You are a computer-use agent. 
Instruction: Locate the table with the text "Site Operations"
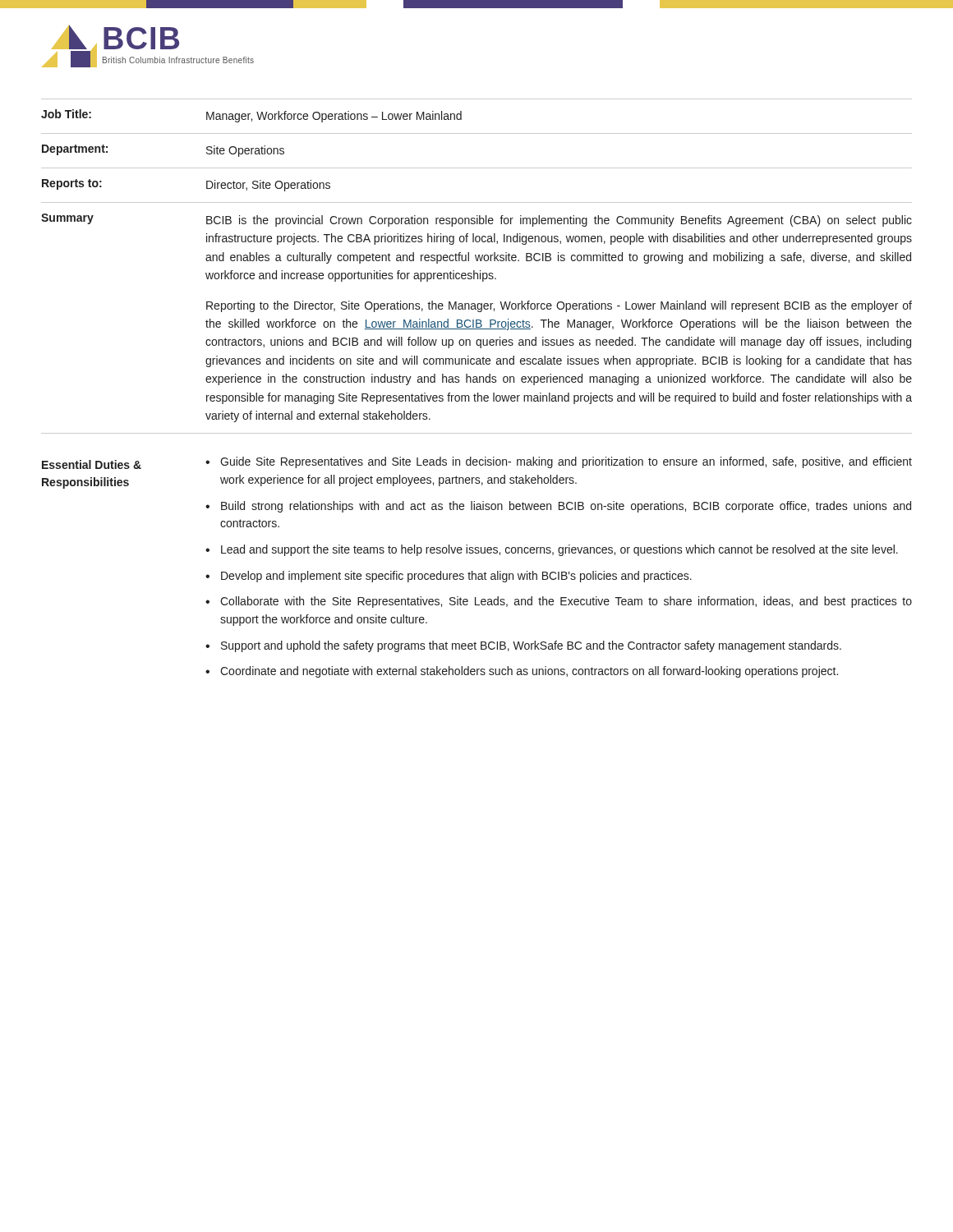pos(476,266)
